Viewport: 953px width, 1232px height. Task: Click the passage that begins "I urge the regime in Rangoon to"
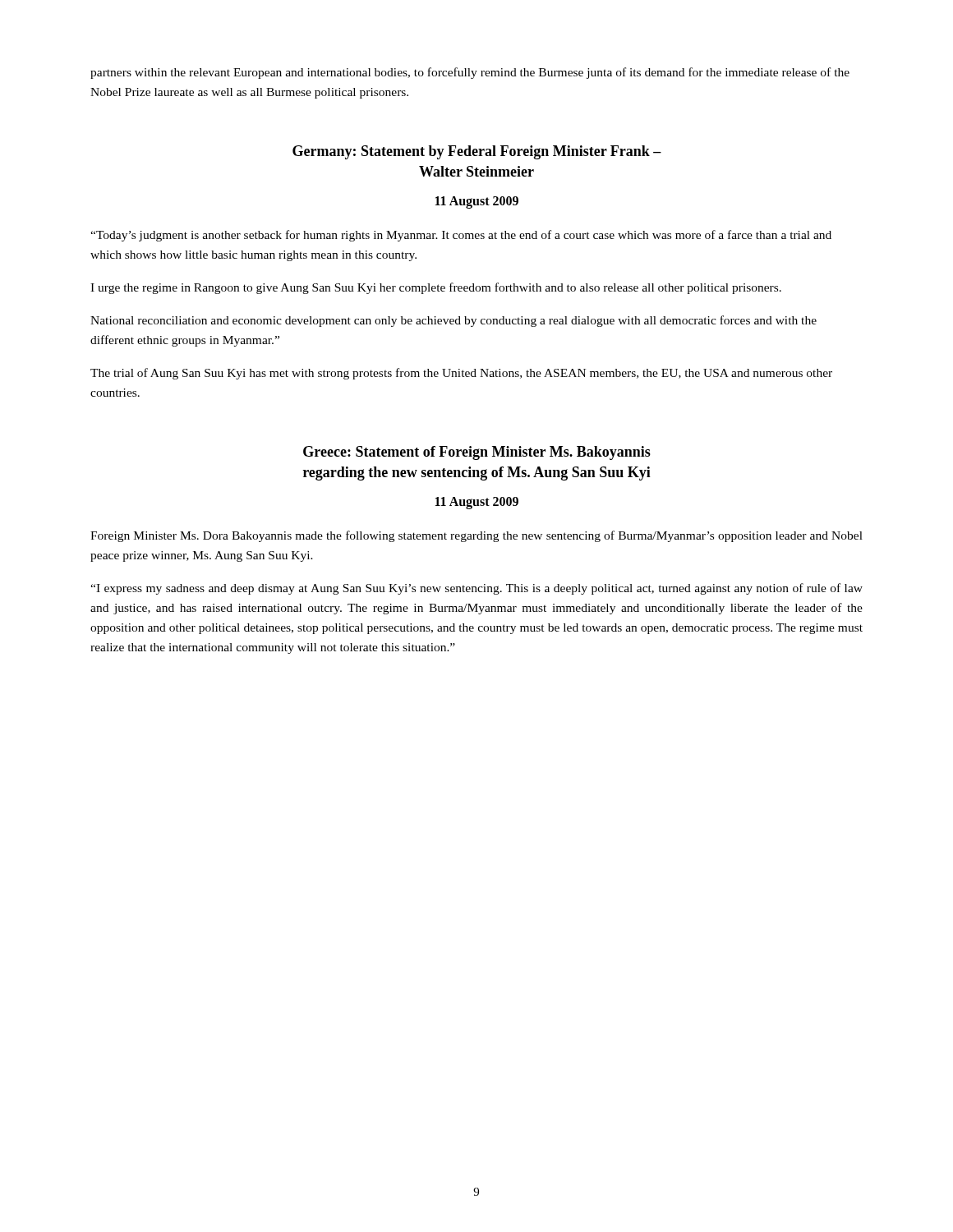(476, 287)
